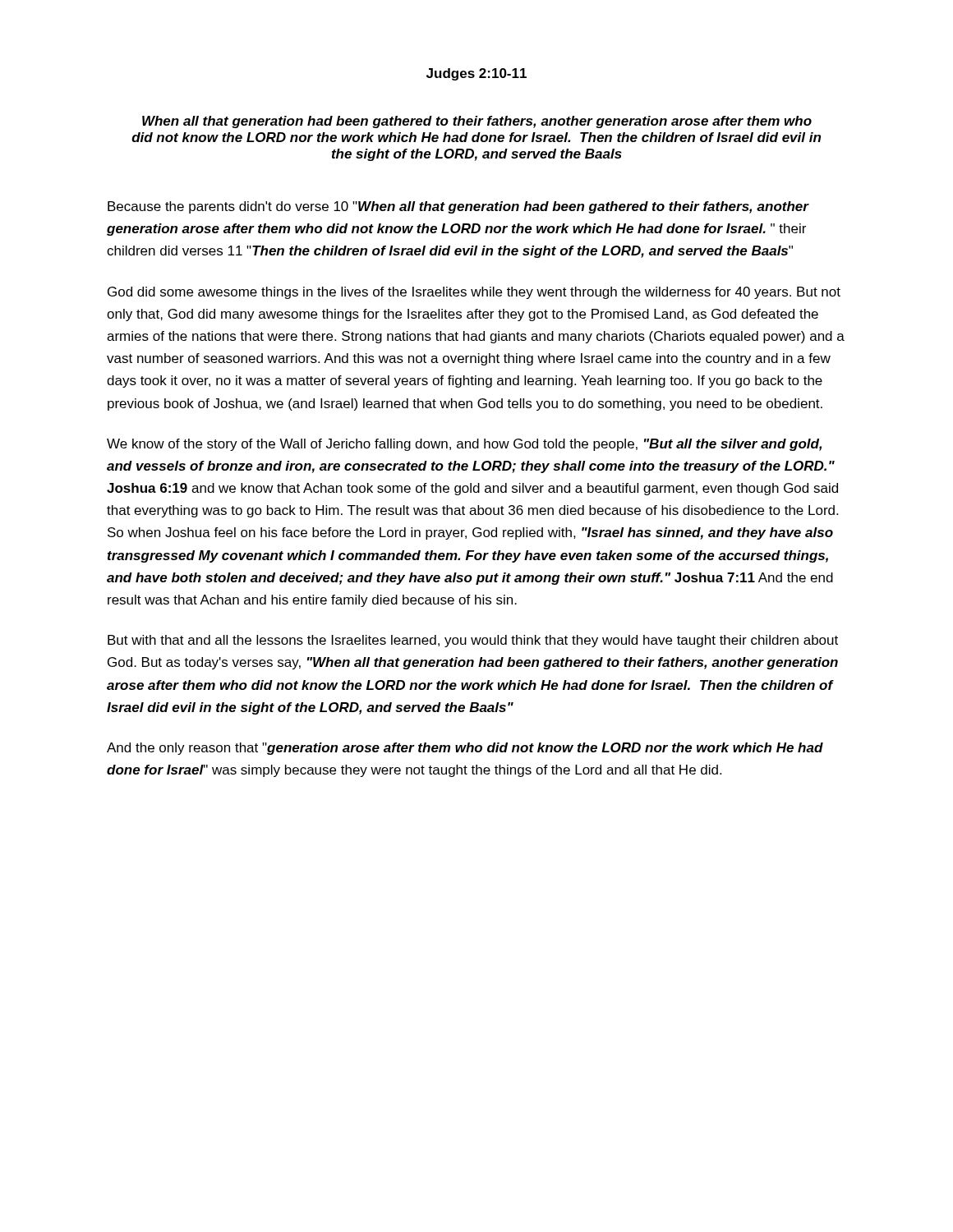Find the text block that says "Because the parents didn't do verse 10"

click(x=458, y=229)
